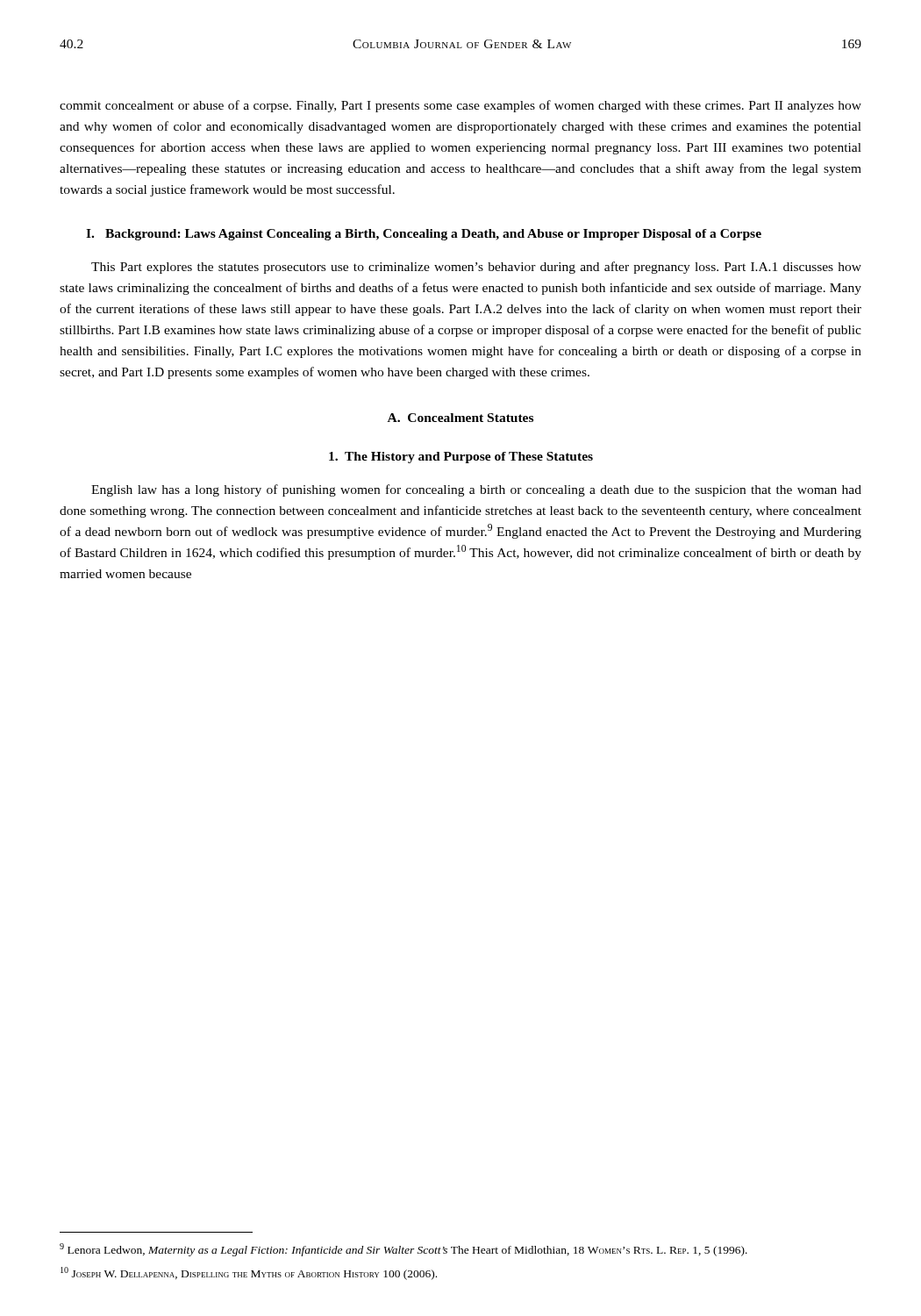Point to the block starting "I. Background: Laws"
Screen dimensions: 1316x921
click(424, 233)
